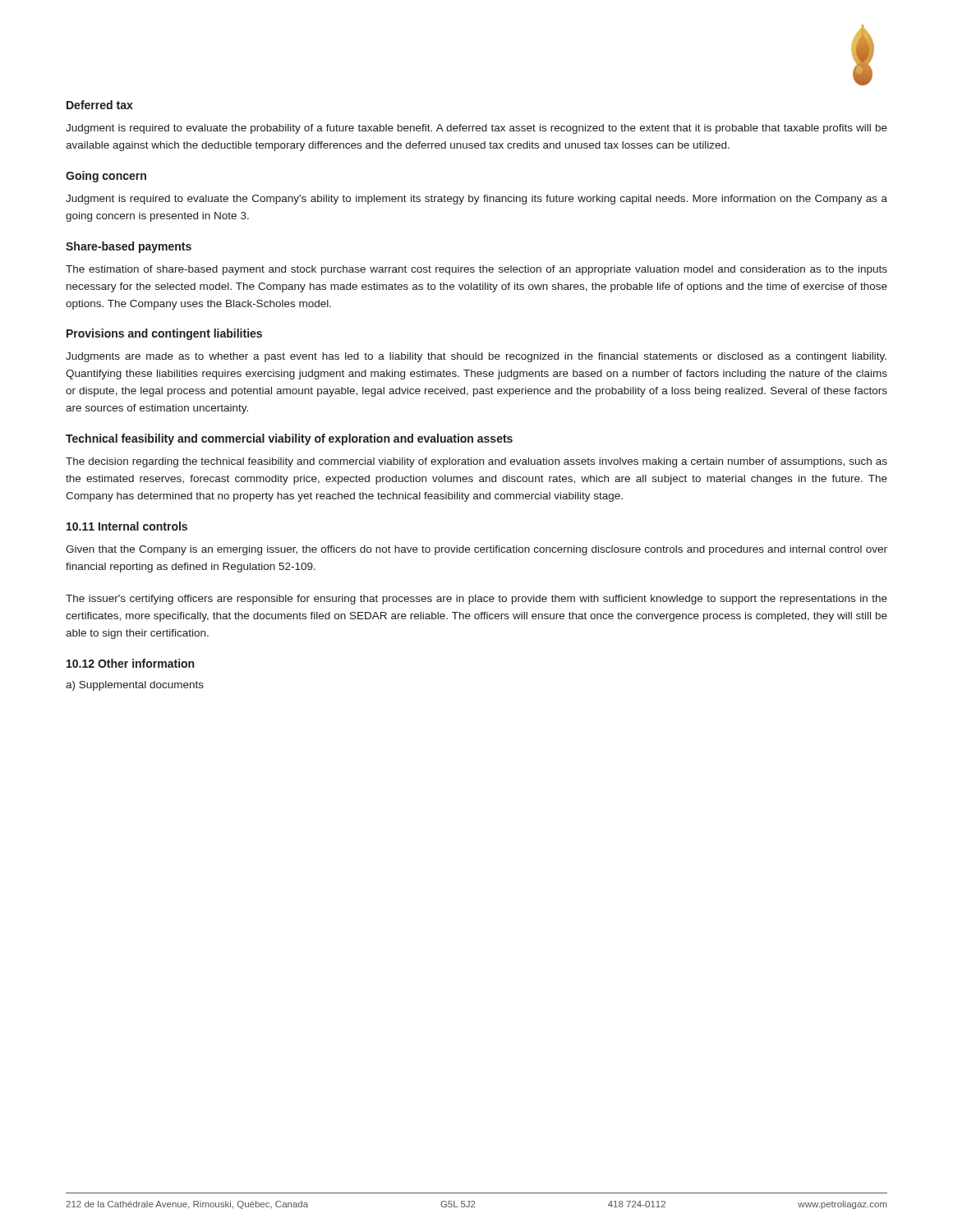This screenshot has height=1232, width=953.
Task: Find the passage starting "a) Supplemental documents"
Action: tap(135, 684)
